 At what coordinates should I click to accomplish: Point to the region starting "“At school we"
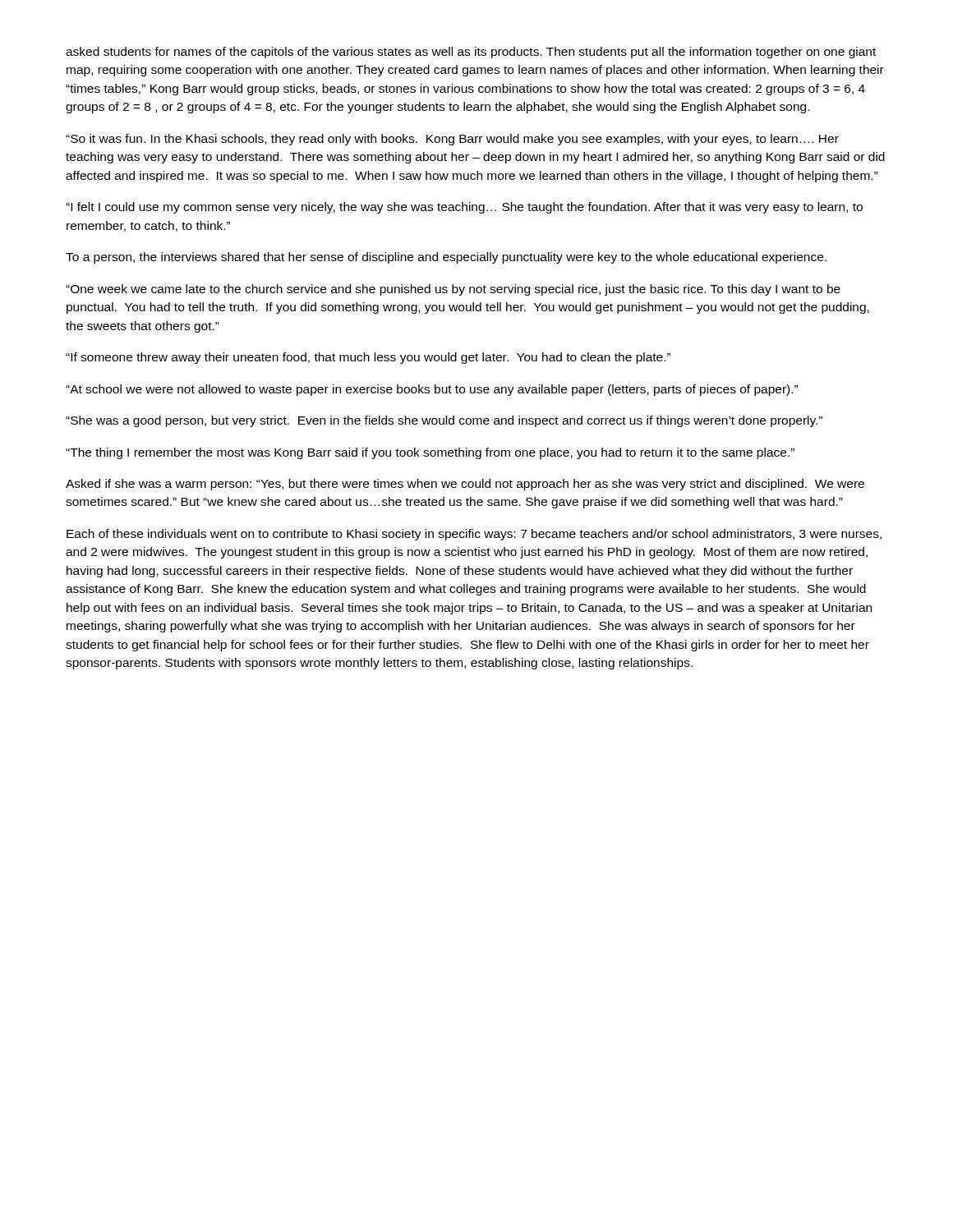pyautogui.click(x=432, y=389)
